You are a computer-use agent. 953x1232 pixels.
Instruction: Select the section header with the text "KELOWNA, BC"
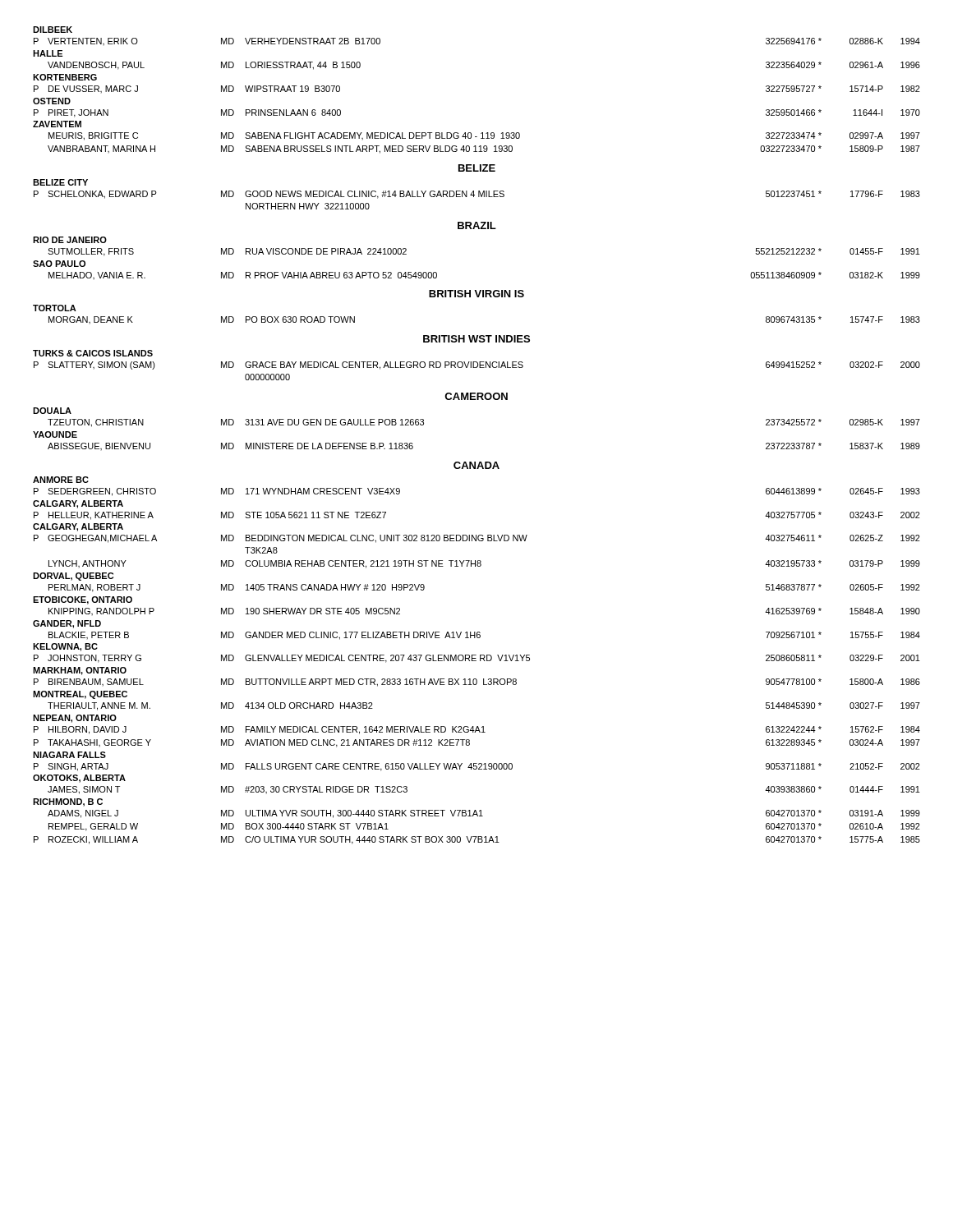tap(65, 647)
